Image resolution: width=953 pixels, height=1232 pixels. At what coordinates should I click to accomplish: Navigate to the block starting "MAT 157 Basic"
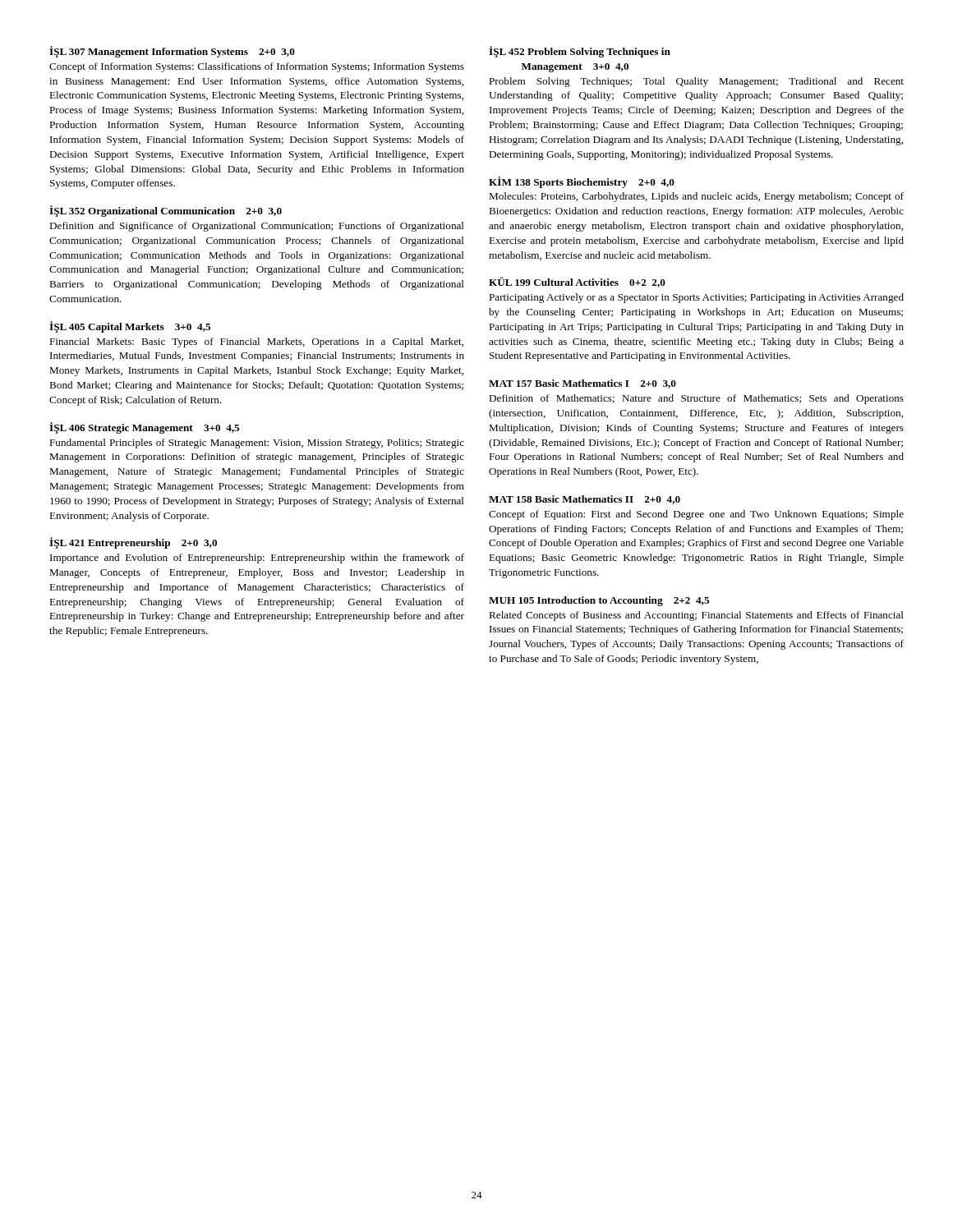[696, 428]
